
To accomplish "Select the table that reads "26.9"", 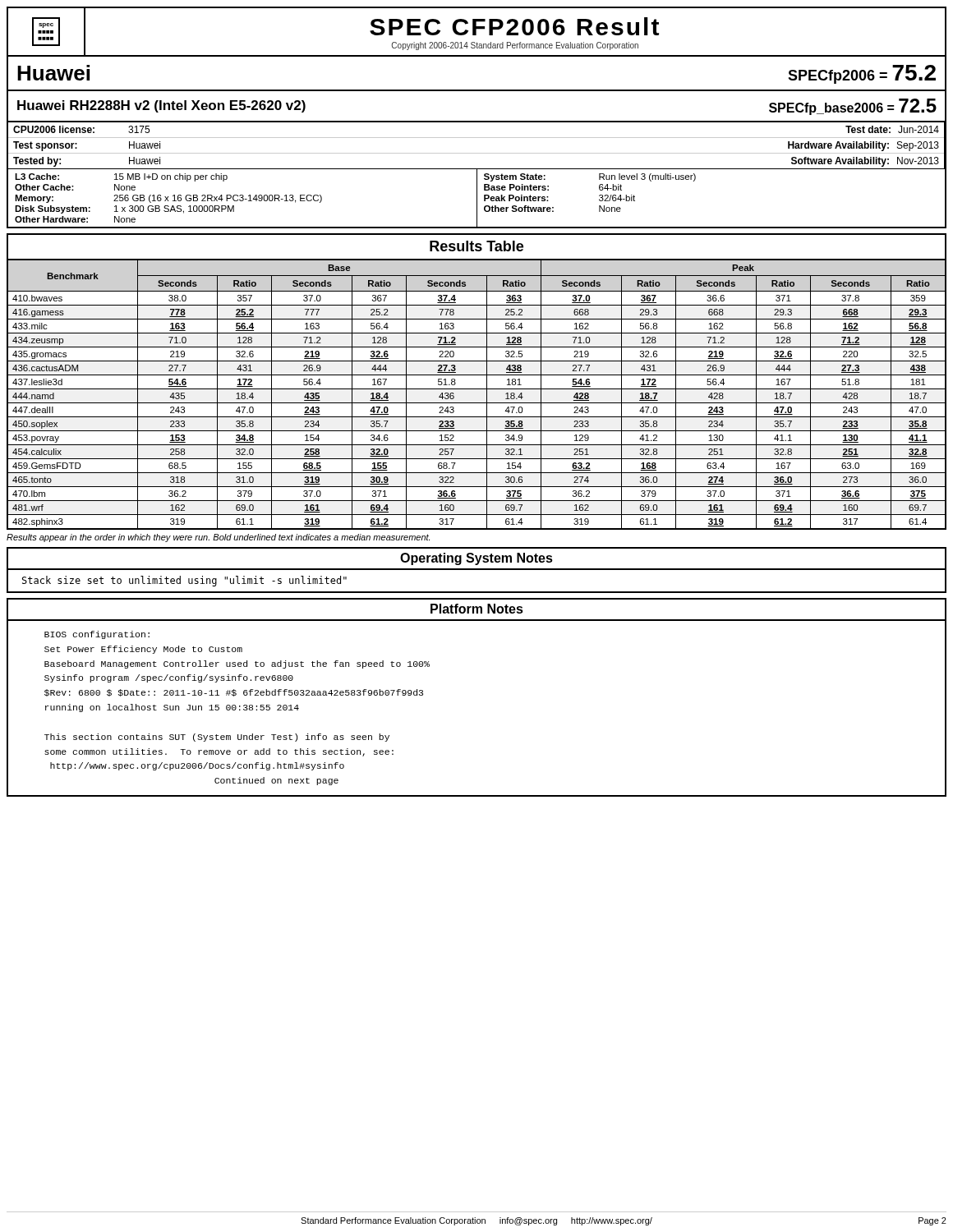I will 476,394.
